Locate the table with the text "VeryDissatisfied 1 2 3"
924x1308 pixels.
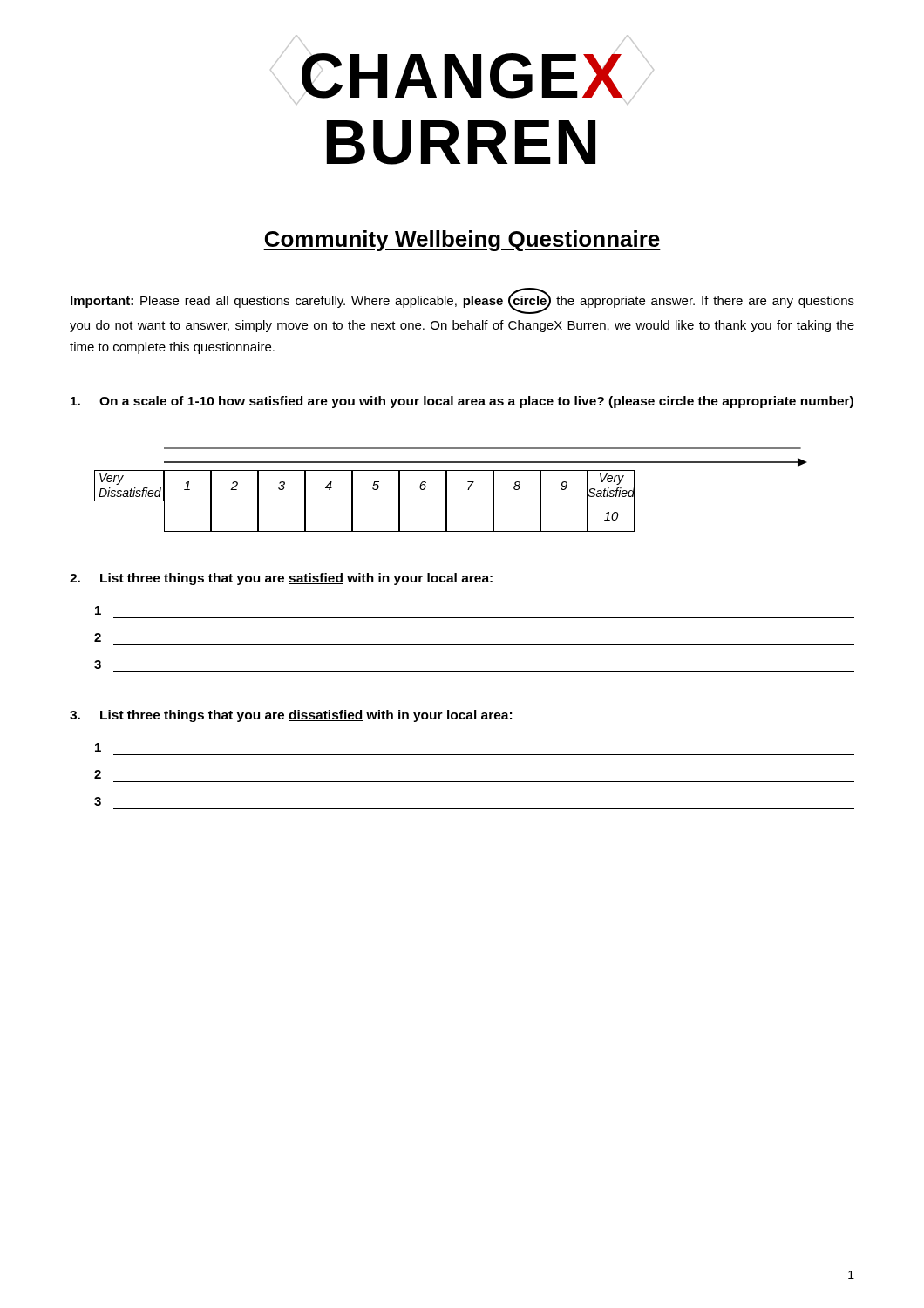(474, 478)
